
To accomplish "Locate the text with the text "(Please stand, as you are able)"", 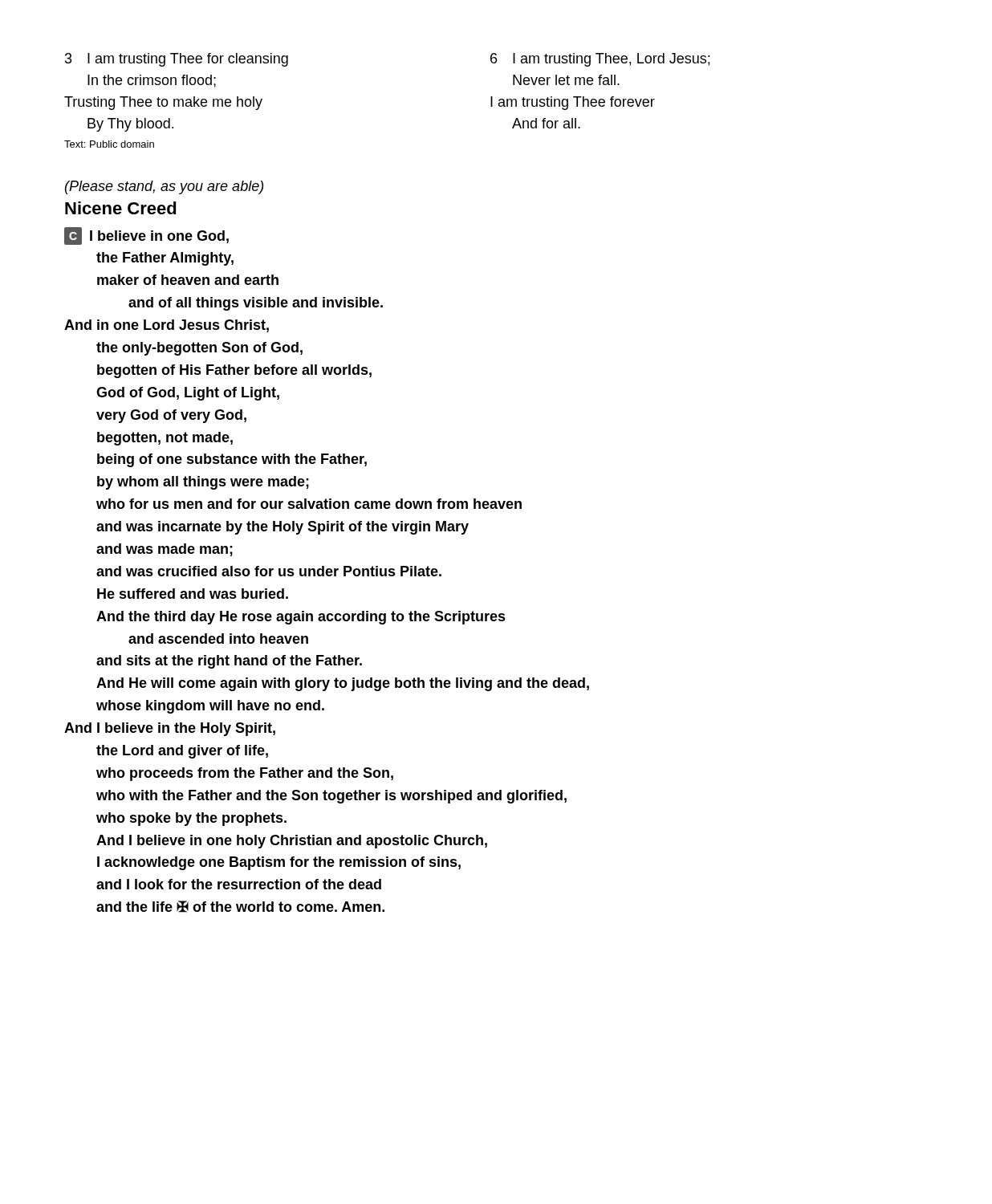I will [164, 186].
